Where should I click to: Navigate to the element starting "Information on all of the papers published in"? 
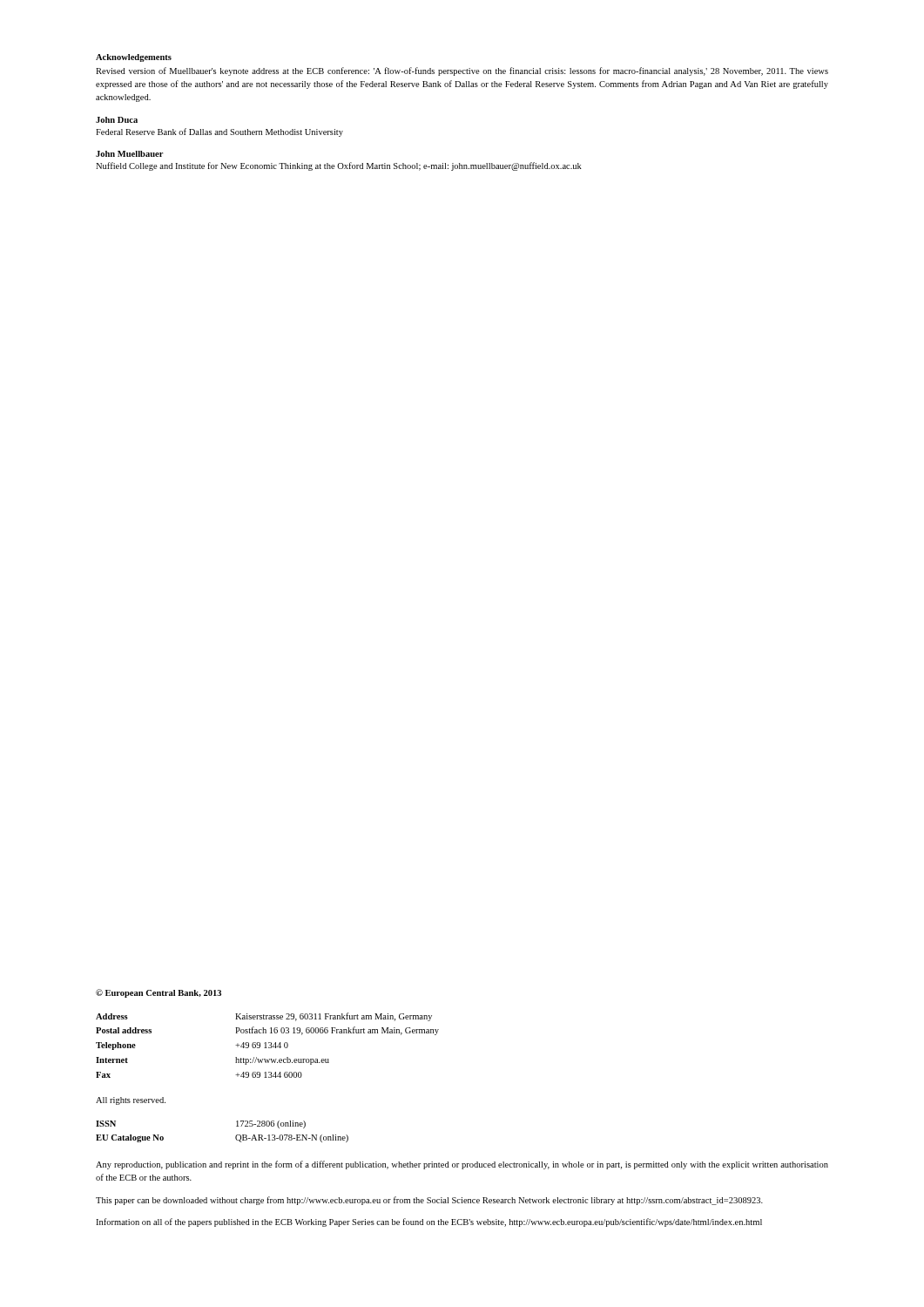(x=429, y=1222)
